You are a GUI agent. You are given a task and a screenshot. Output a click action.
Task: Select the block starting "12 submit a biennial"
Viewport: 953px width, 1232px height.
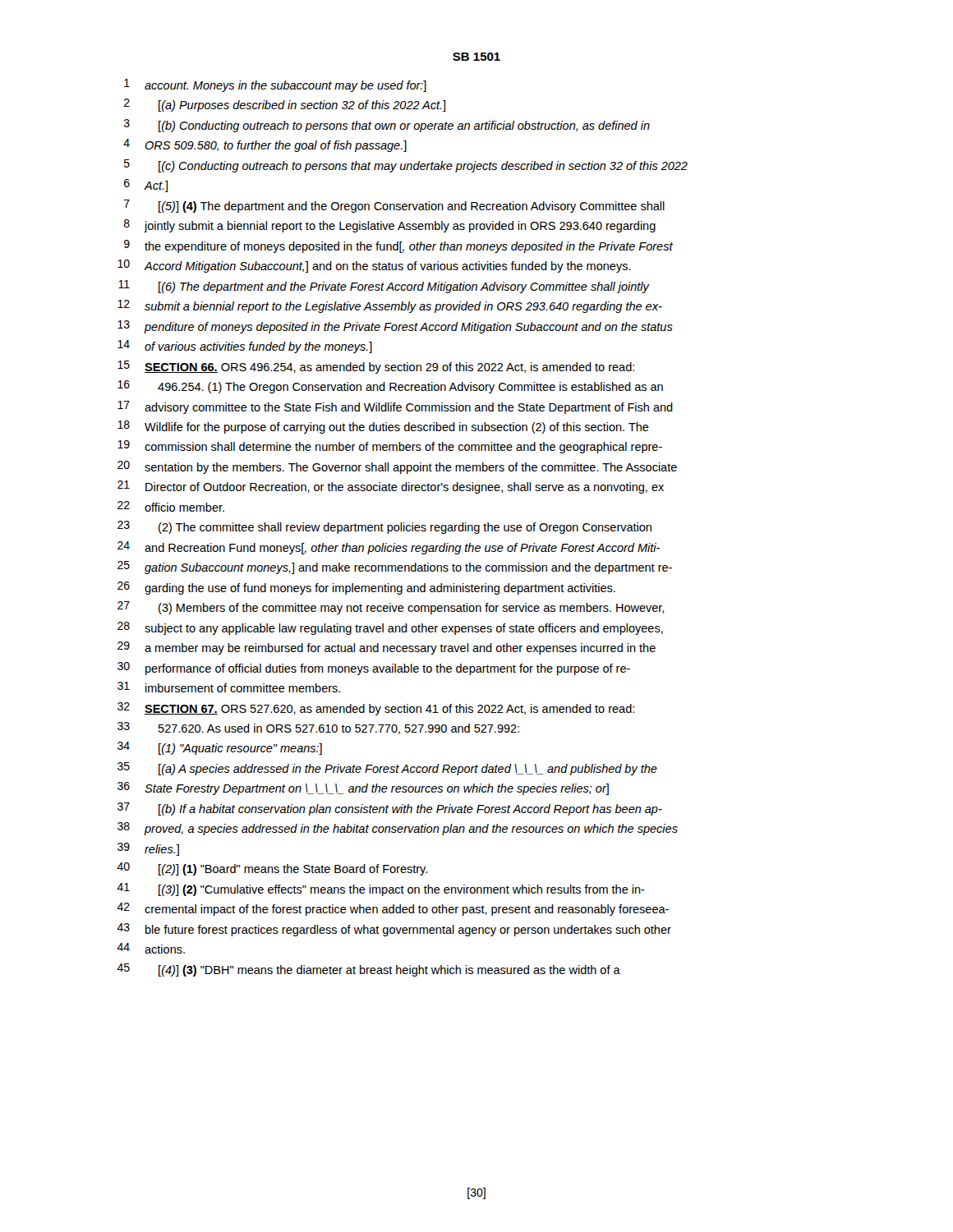[x=476, y=307]
